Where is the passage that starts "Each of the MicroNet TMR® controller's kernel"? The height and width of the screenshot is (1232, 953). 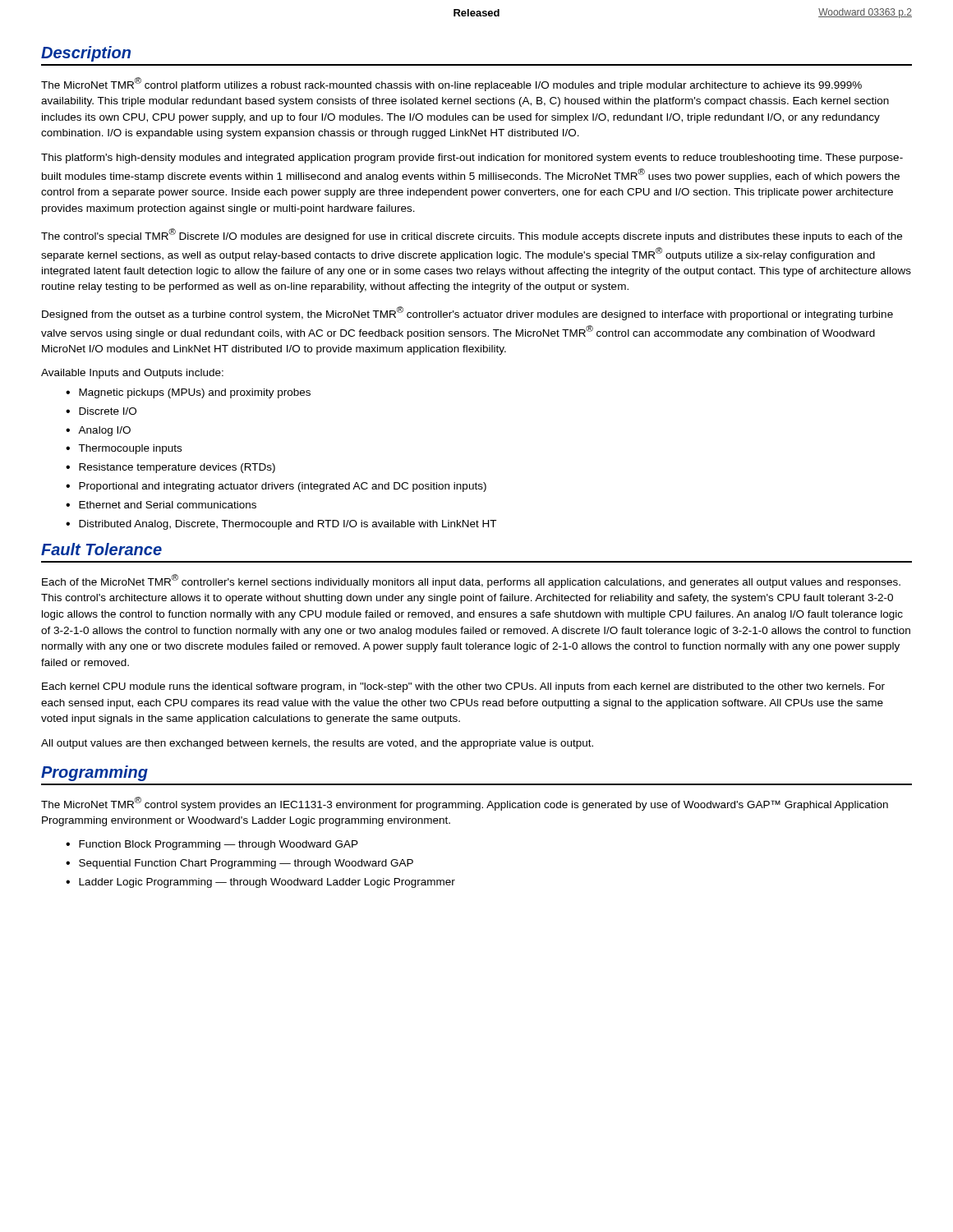476,621
